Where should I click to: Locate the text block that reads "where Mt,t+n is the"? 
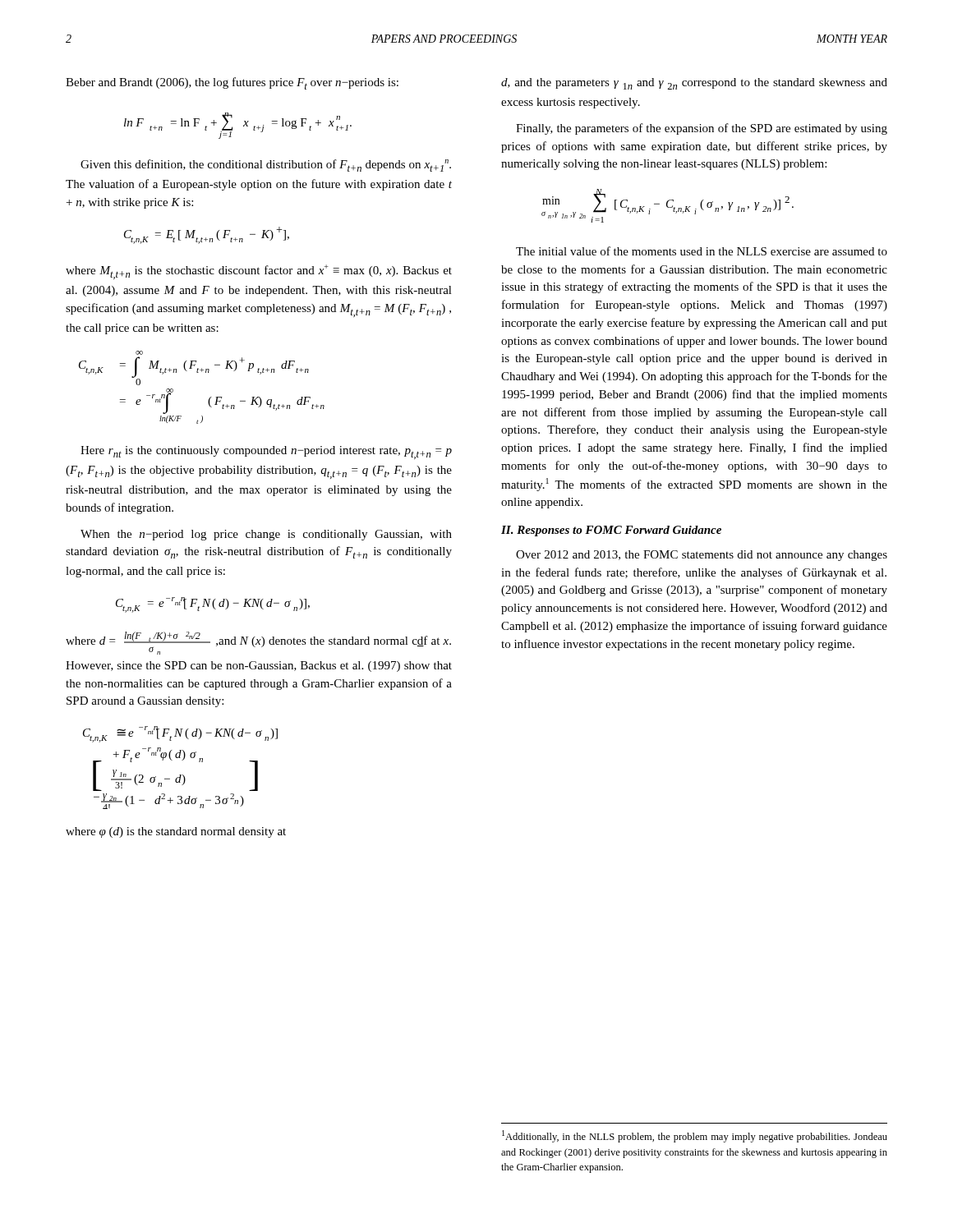tap(259, 299)
